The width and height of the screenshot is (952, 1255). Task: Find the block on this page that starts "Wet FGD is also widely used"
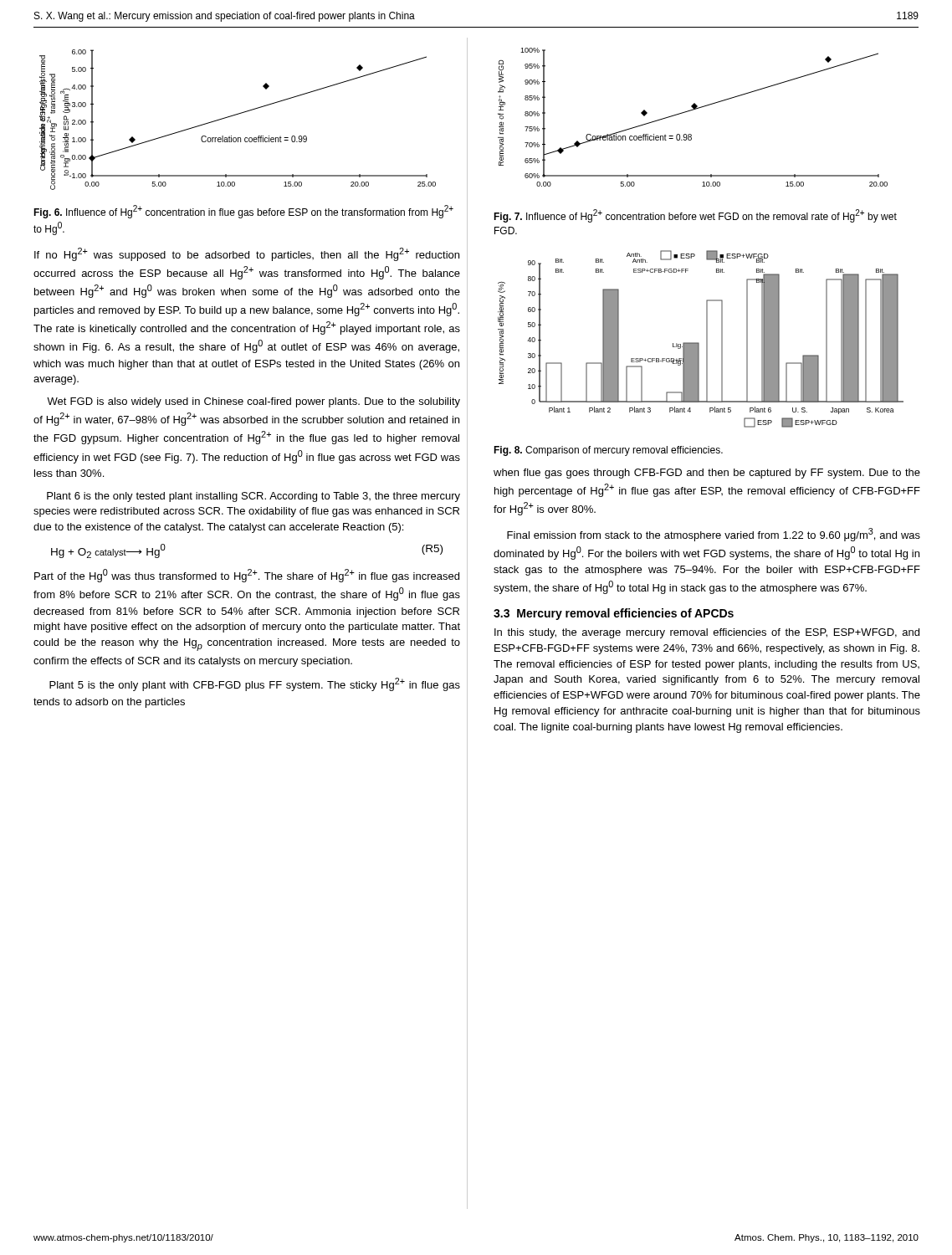click(247, 437)
